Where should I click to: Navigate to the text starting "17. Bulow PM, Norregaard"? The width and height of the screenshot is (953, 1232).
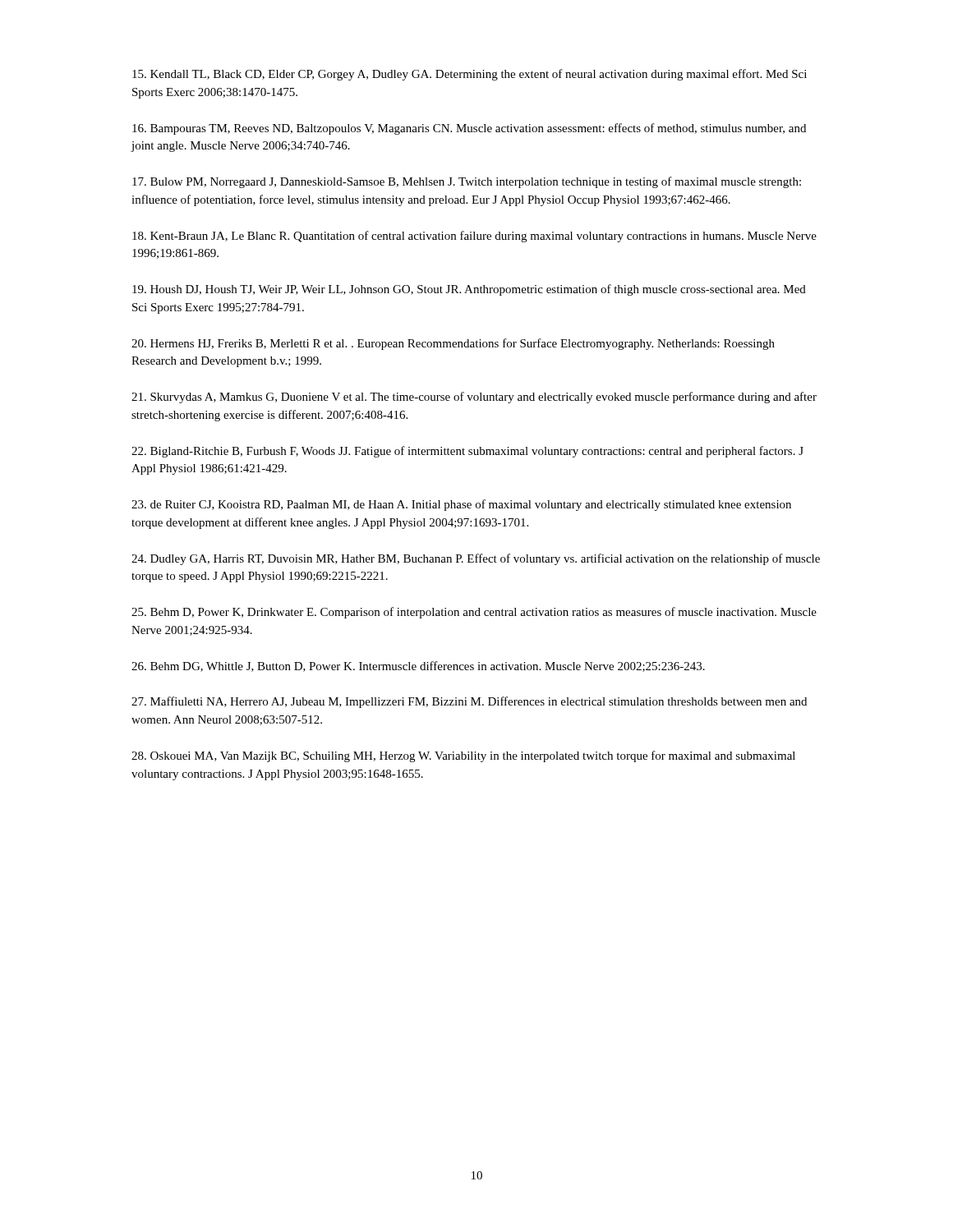(467, 190)
